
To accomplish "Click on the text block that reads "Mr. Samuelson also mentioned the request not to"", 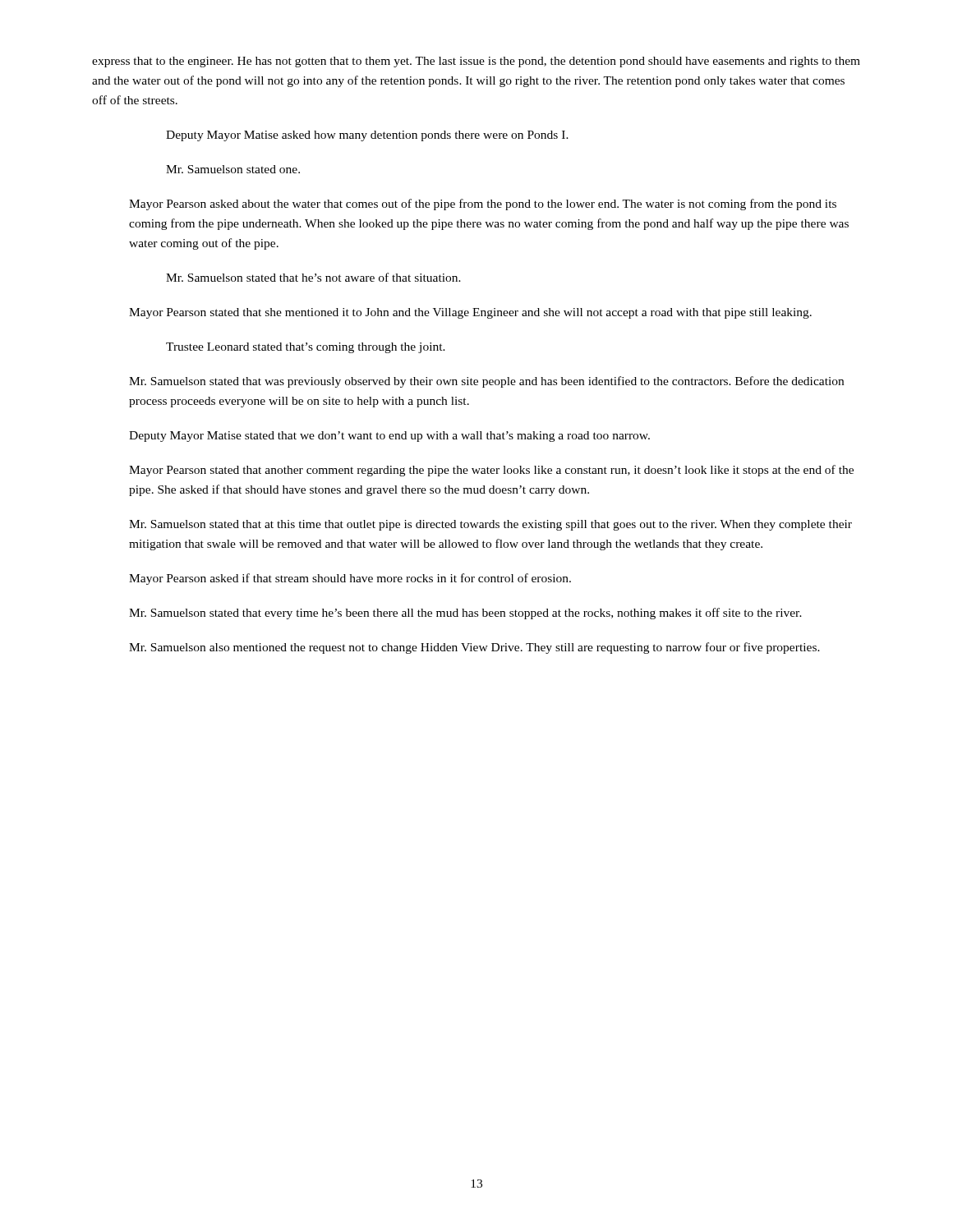I will coord(475,647).
